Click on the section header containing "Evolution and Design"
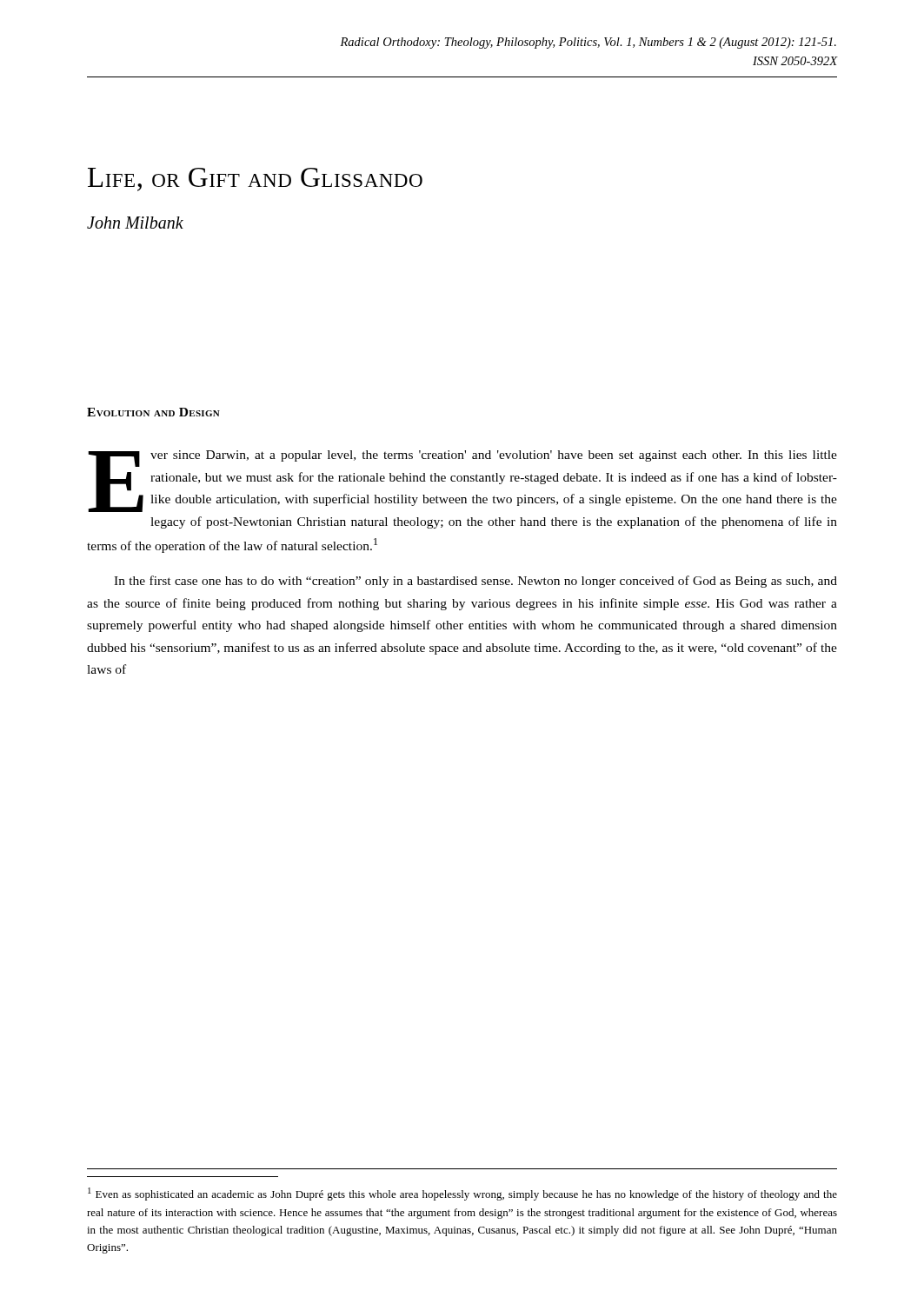 153,412
